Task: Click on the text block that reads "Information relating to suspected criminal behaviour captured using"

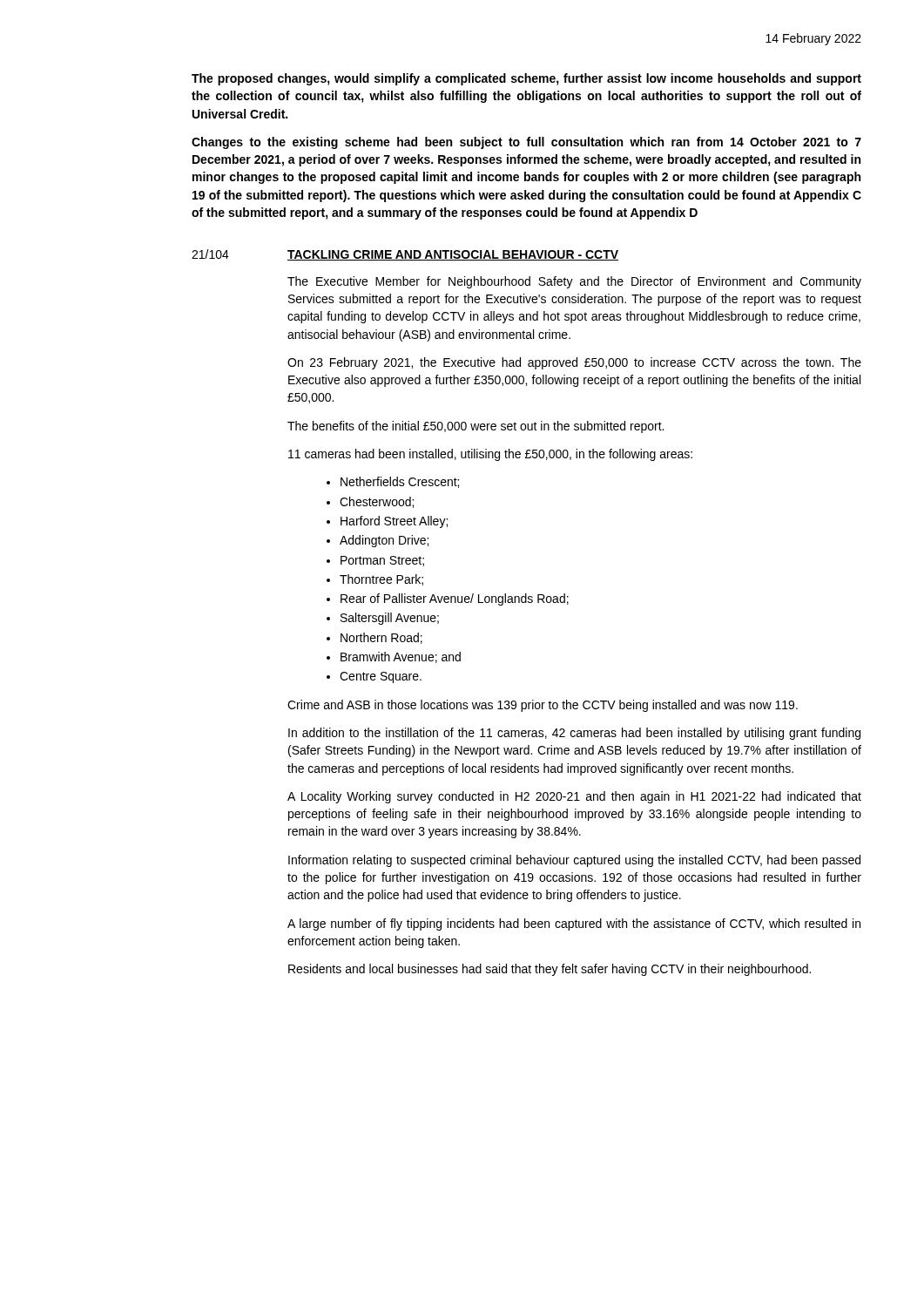Action: [574, 877]
